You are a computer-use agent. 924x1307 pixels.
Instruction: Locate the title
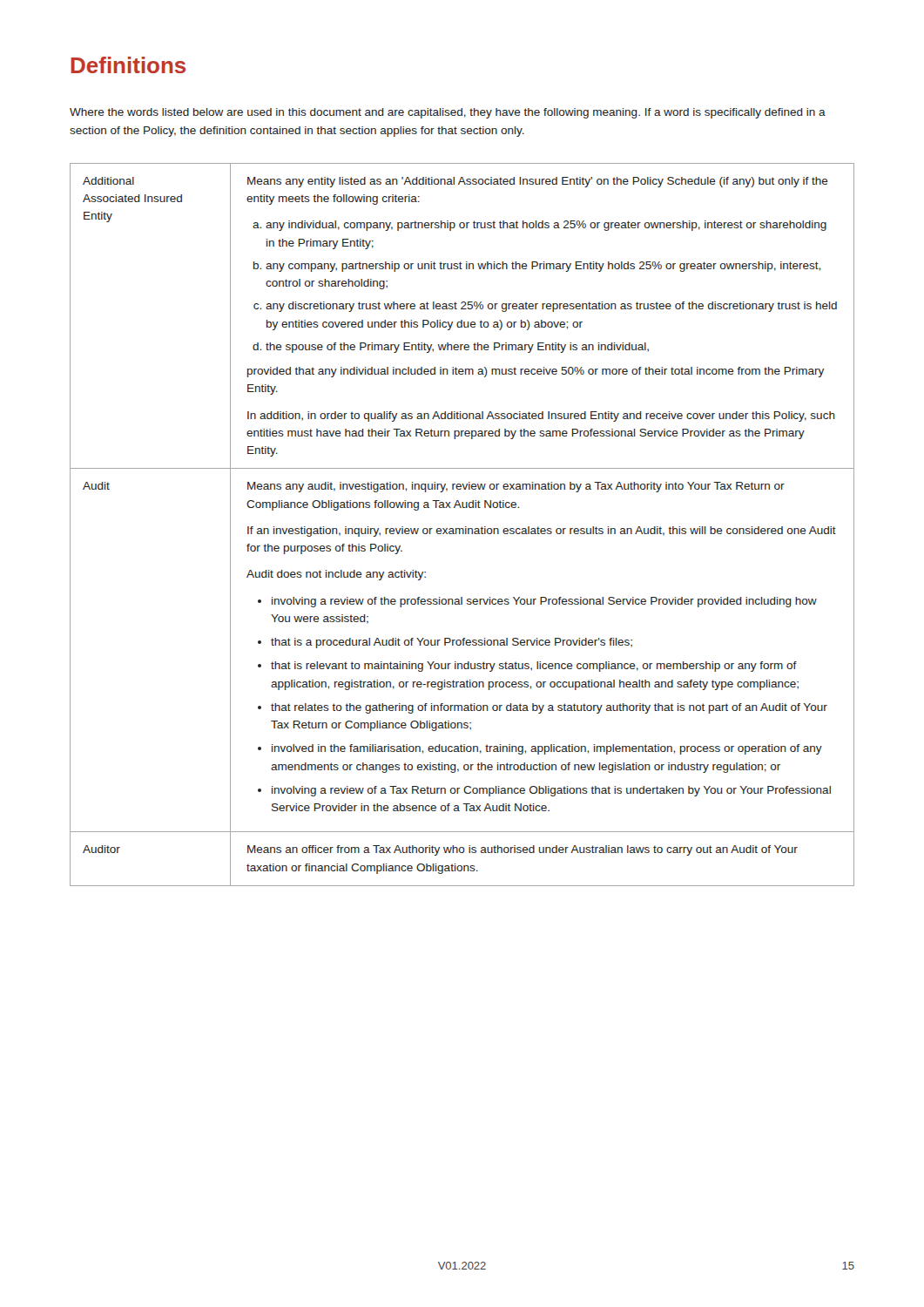click(128, 65)
